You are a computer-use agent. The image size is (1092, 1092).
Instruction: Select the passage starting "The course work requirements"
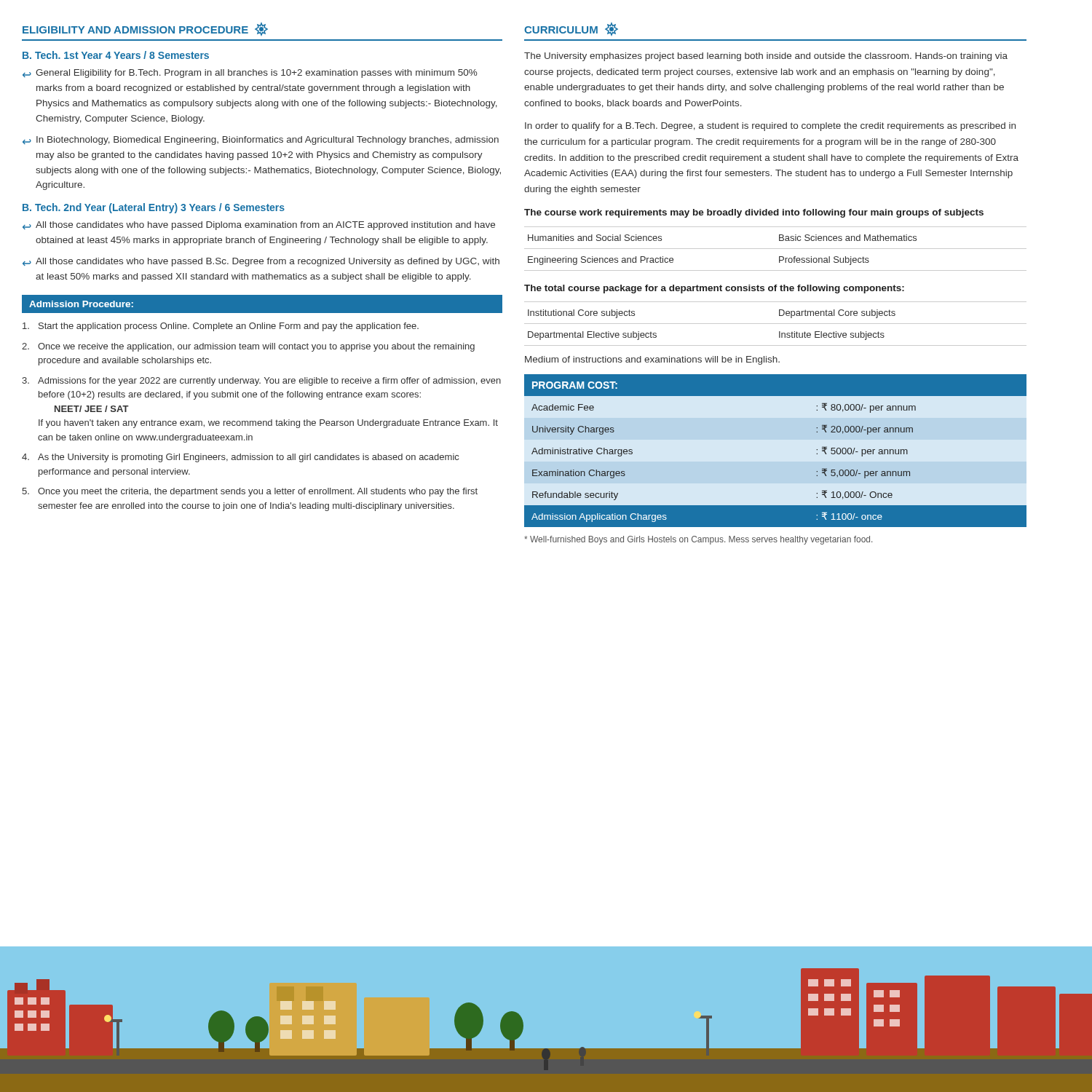[x=754, y=213]
